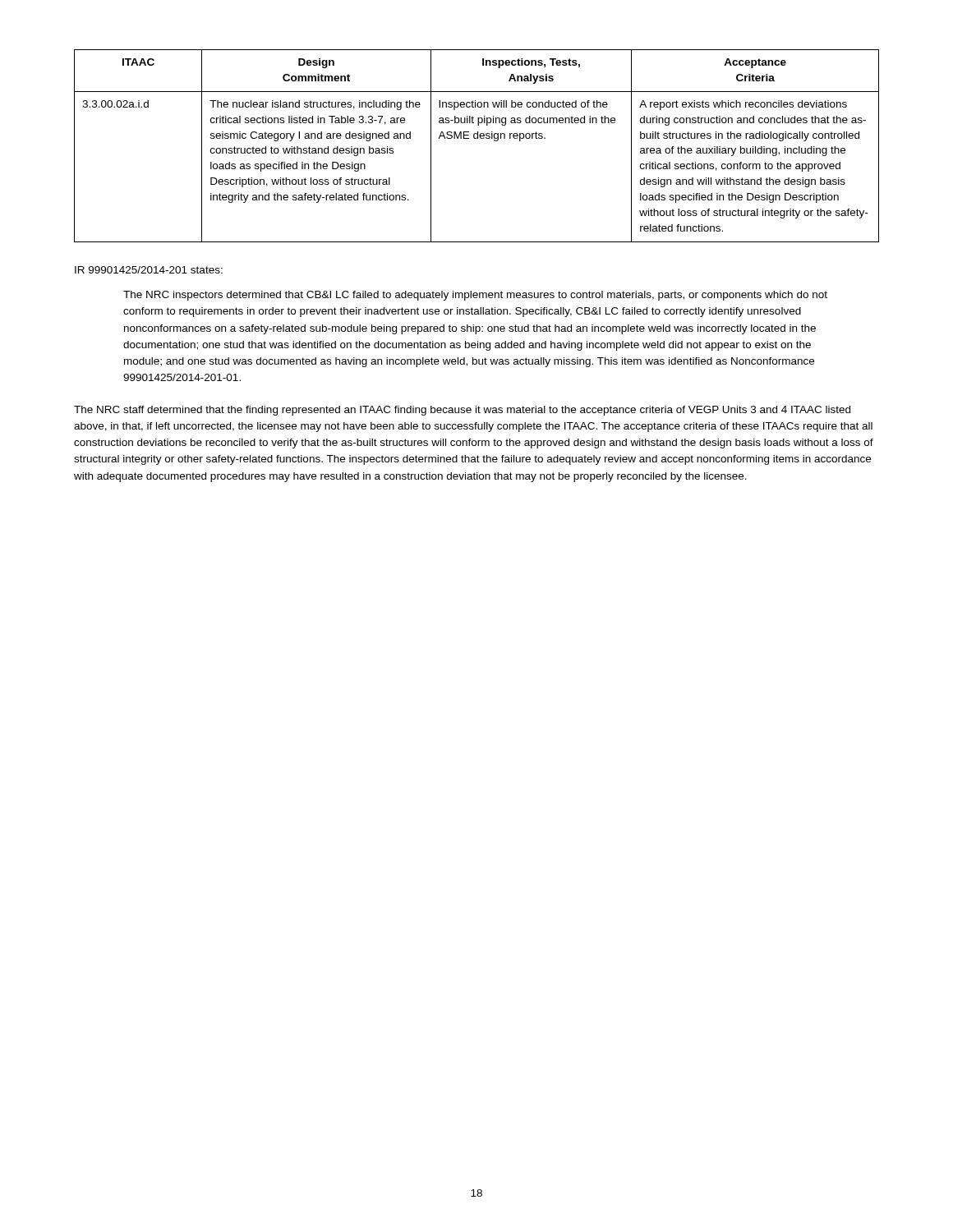Locate the block of text that opens with "The NRC staff determined that the finding represented"
953x1232 pixels.
click(473, 442)
